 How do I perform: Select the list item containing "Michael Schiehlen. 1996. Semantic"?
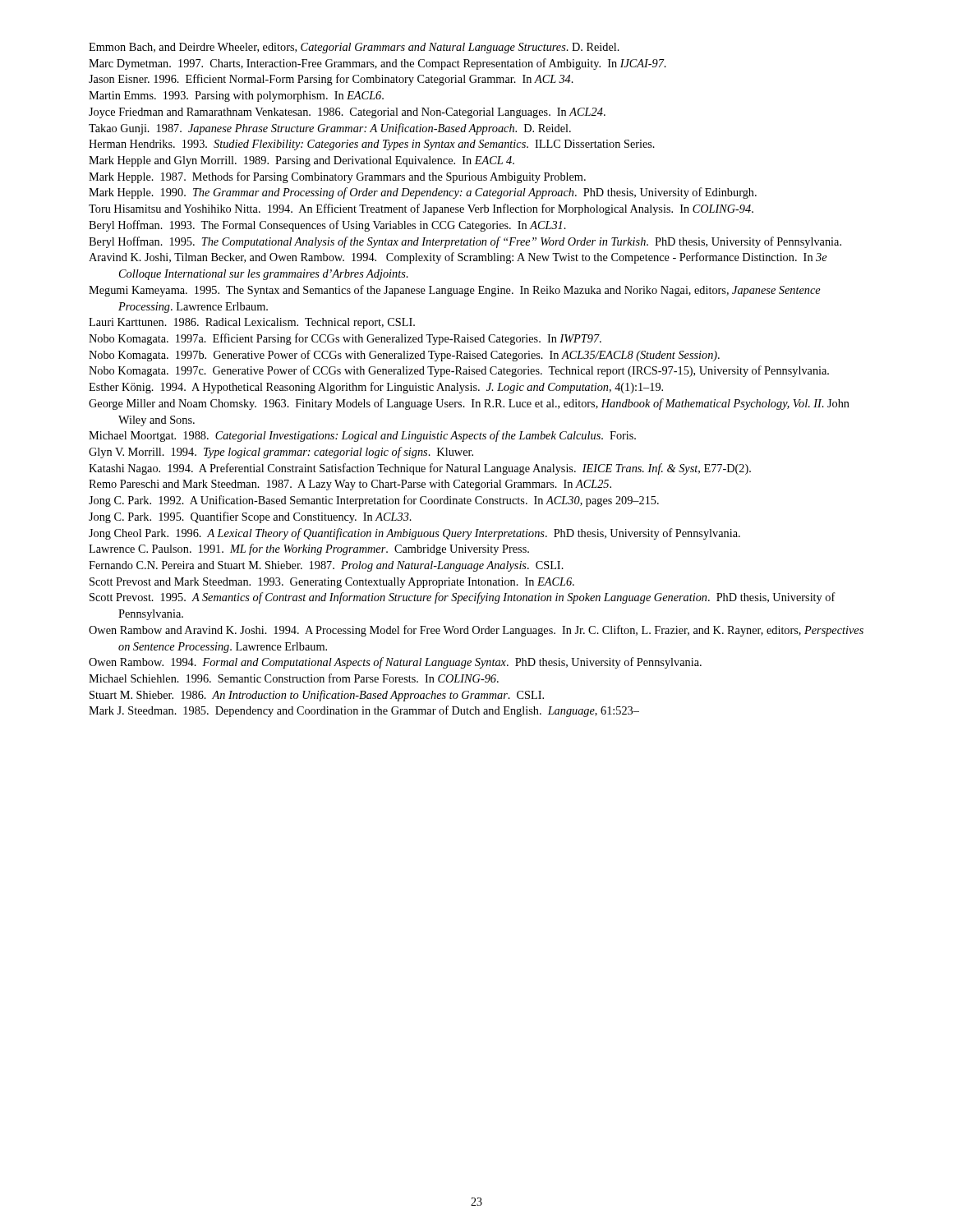pyautogui.click(x=294, y=678)
